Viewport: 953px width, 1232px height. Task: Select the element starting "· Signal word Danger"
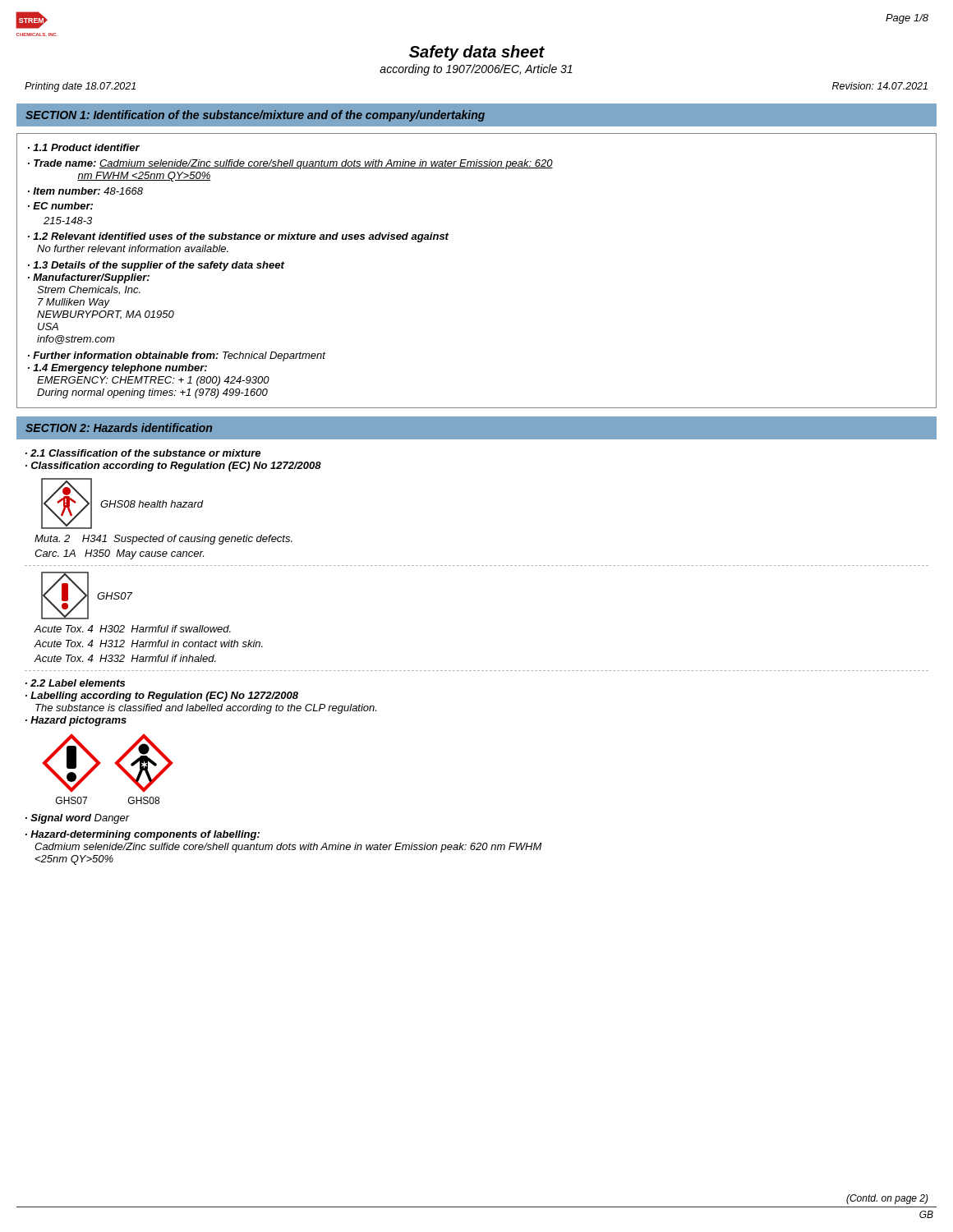coord(77,818)
